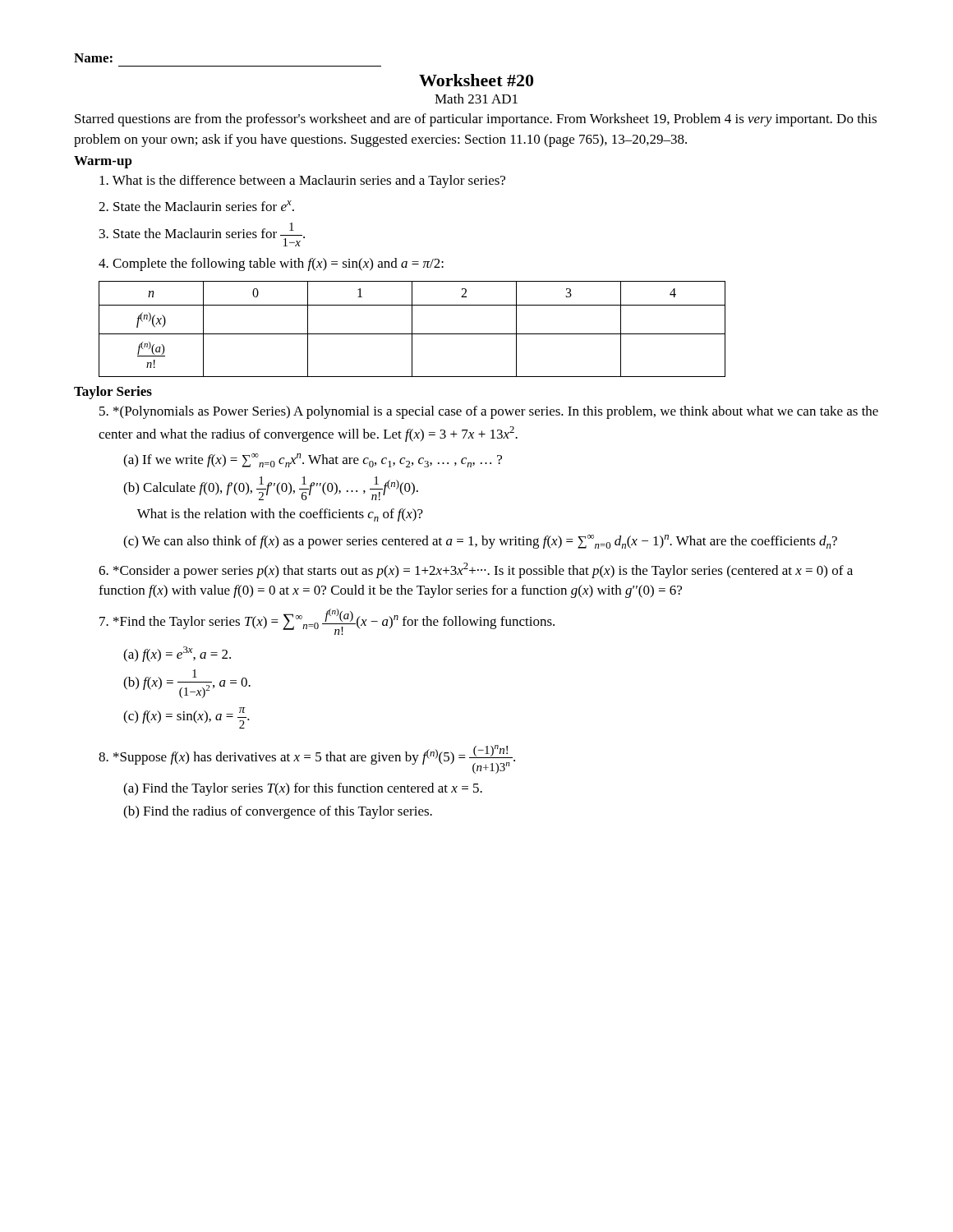Select the element starting "(a) Find the Taylor series"
This screenshot has height=1232, width=953.
[x=303, y=788]
